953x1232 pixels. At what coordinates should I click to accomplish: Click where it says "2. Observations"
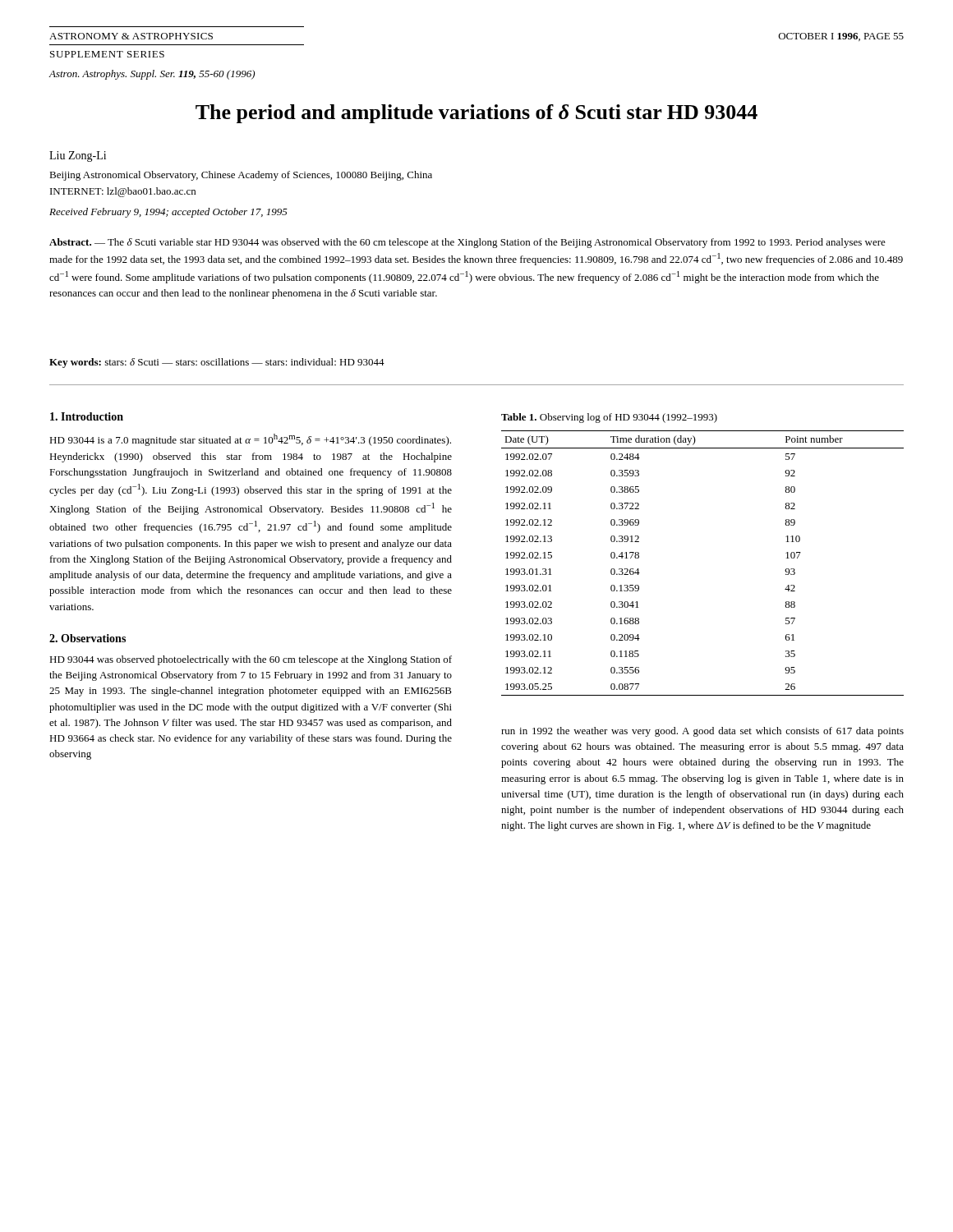88,639
